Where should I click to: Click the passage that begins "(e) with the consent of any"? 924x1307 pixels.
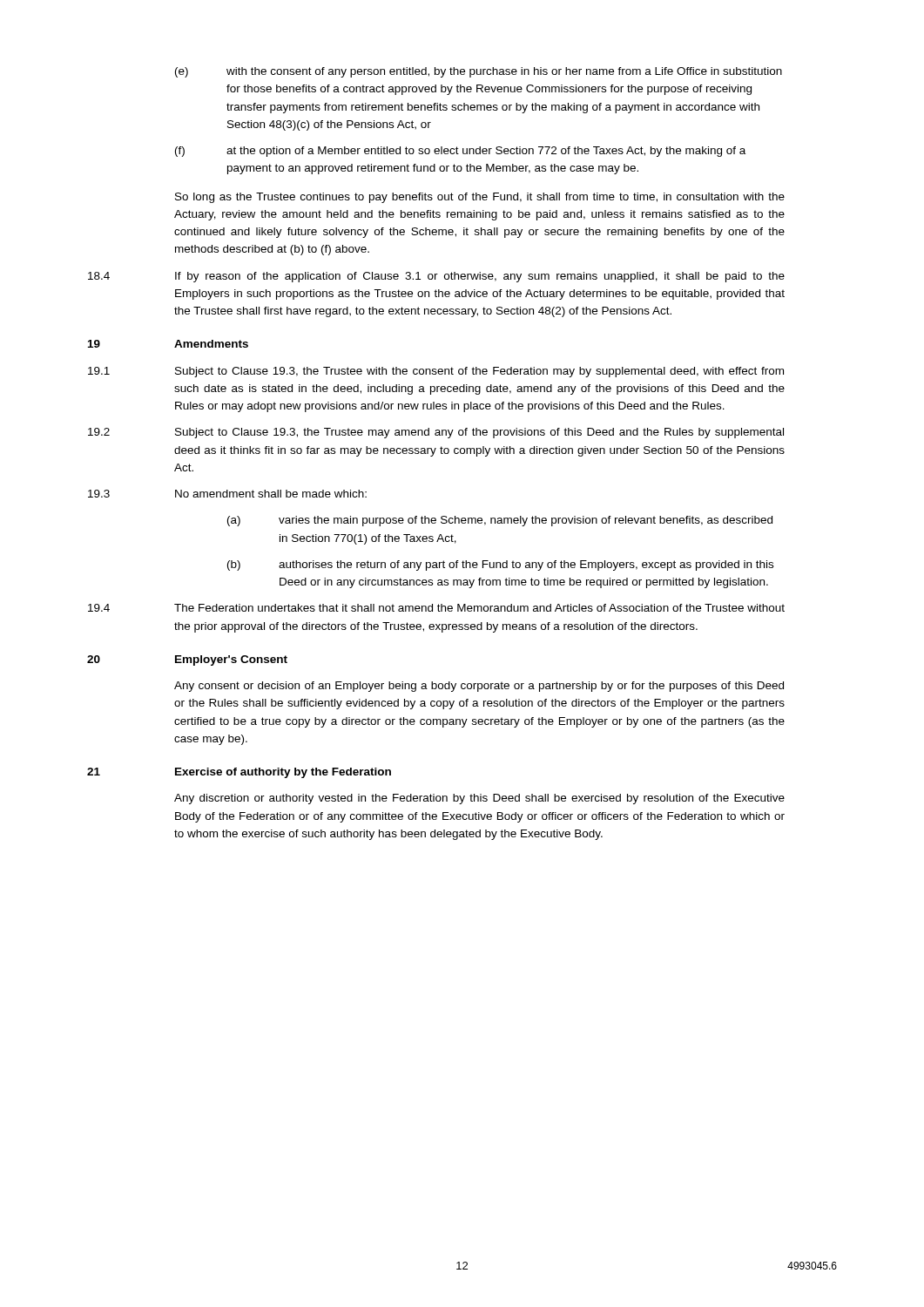pos(479,98)
